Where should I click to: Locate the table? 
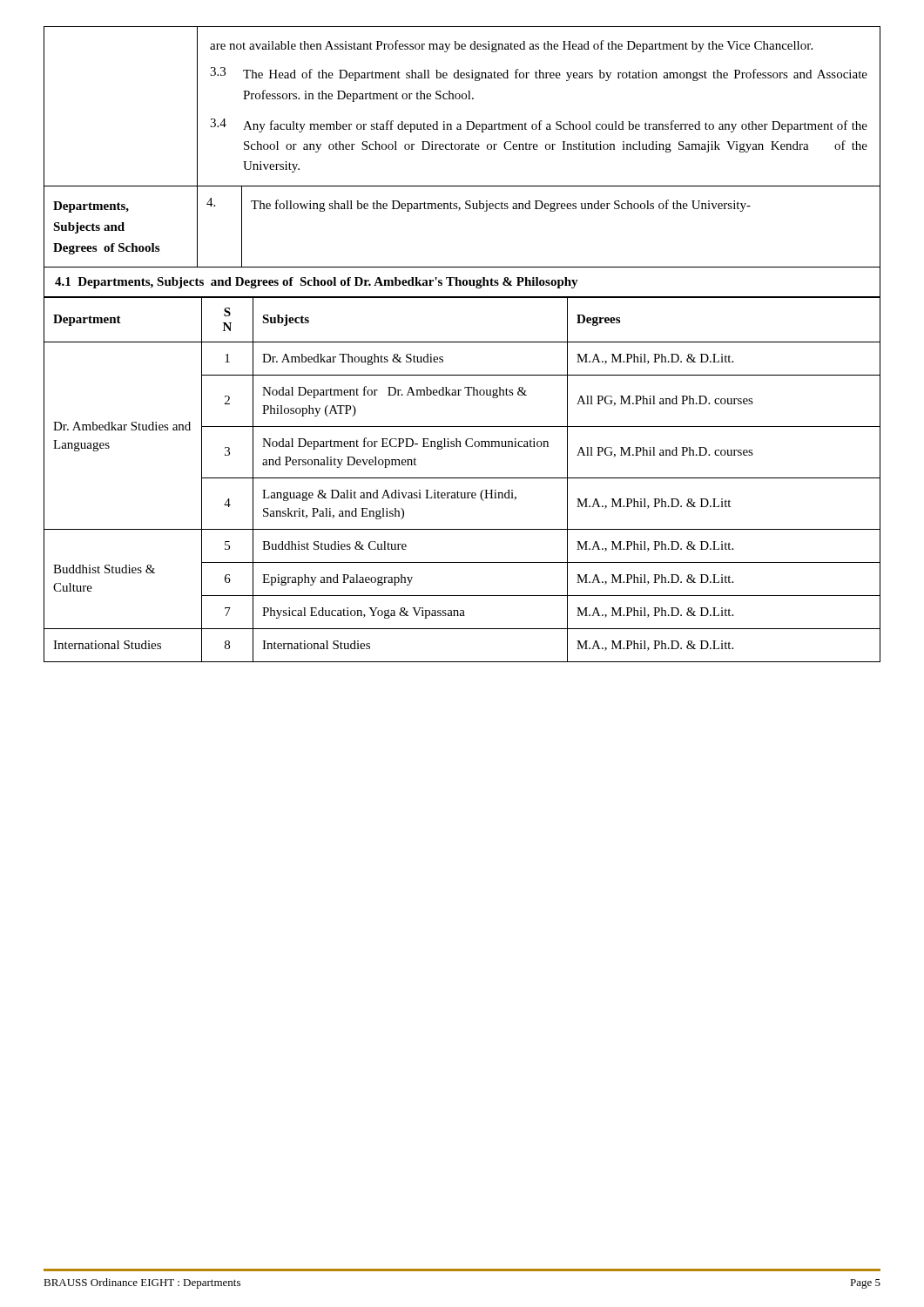[x=462, y=479]
